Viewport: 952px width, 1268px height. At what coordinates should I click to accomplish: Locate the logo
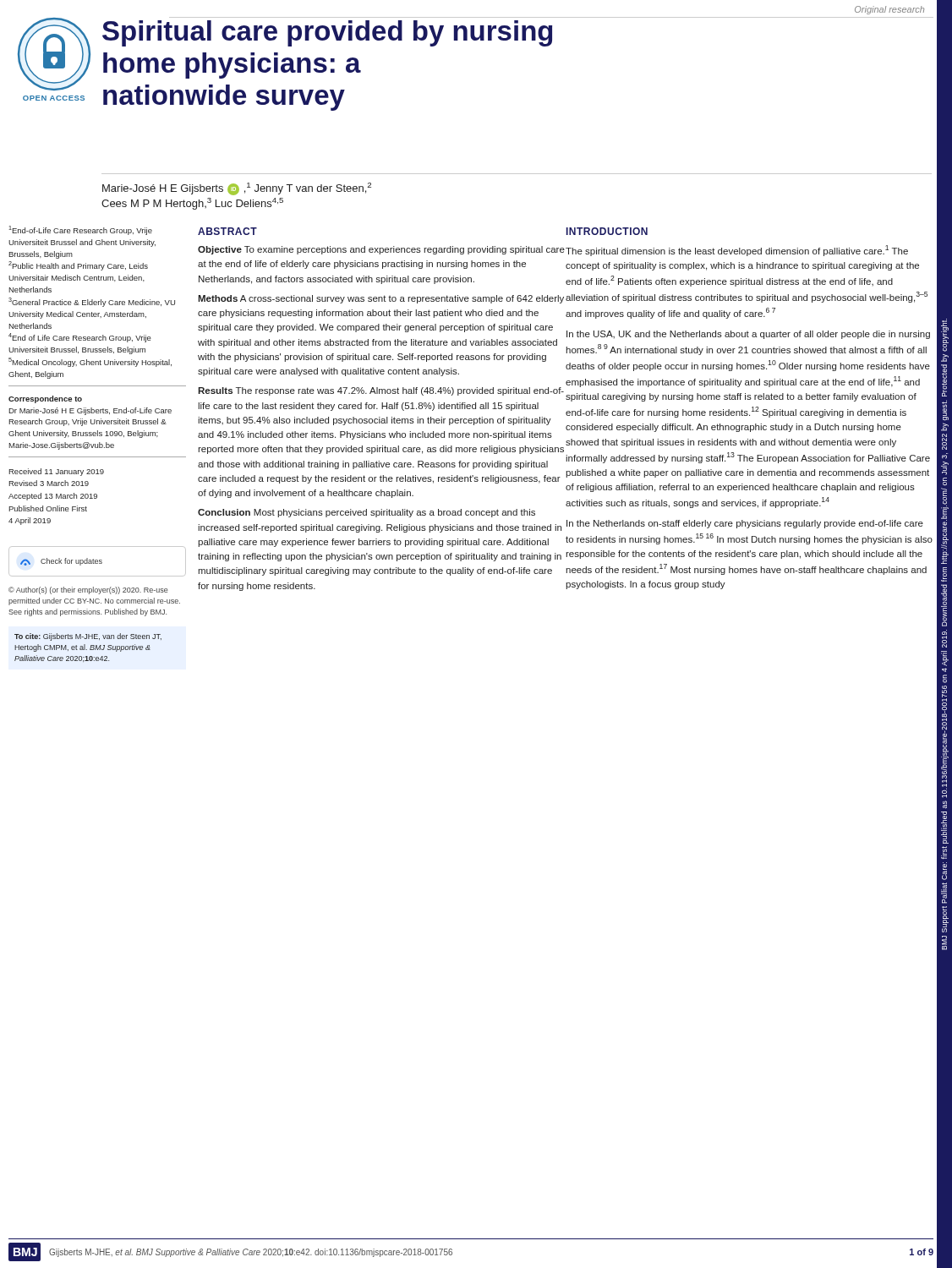(54, 60)
